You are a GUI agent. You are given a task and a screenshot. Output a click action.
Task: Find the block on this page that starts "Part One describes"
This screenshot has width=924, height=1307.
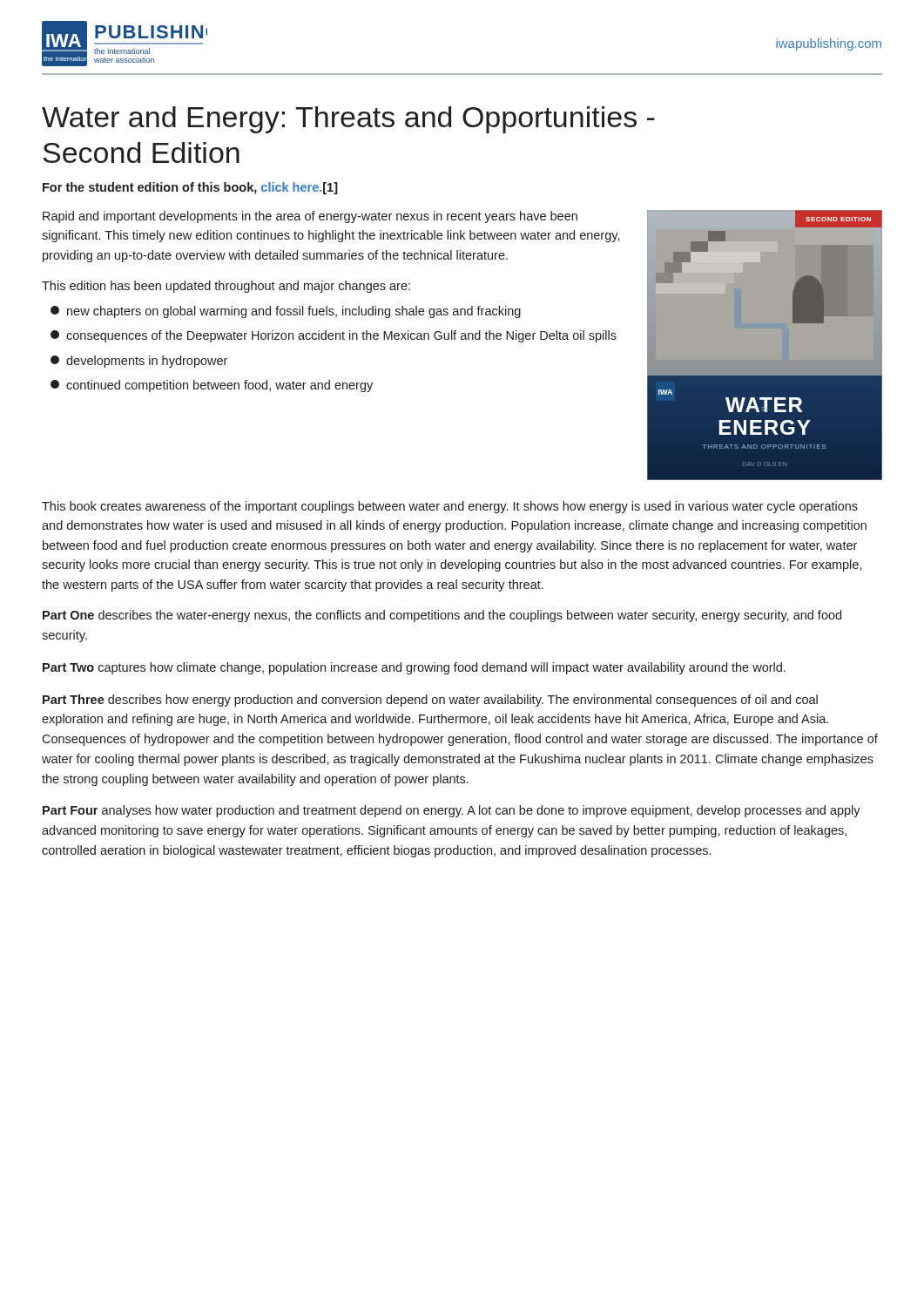442,625
